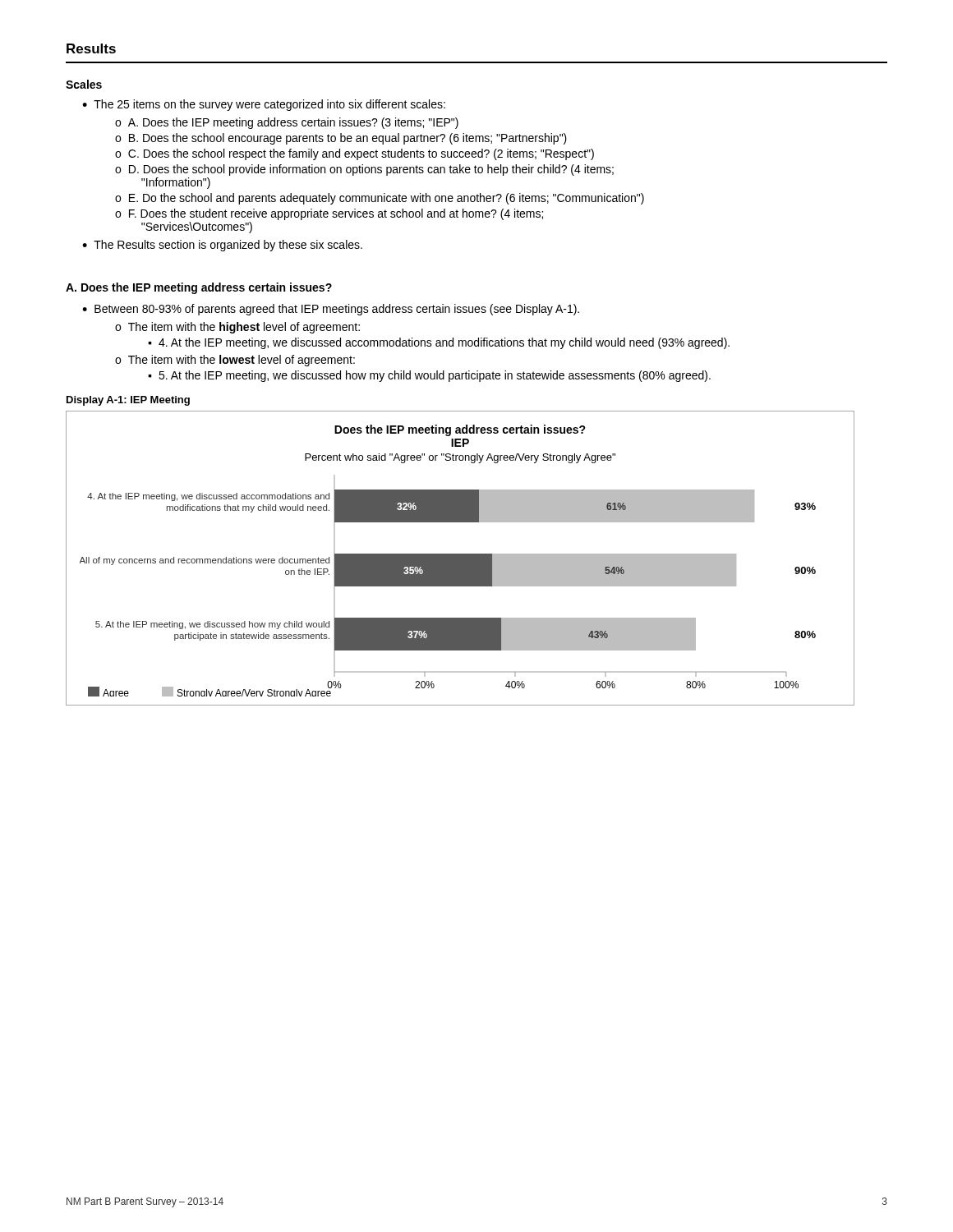Locate the block of text that opens with "oA. Does the IEP meeting address certain issues?"
This screenshot has width=953, height=1232.
coord(287,122)
